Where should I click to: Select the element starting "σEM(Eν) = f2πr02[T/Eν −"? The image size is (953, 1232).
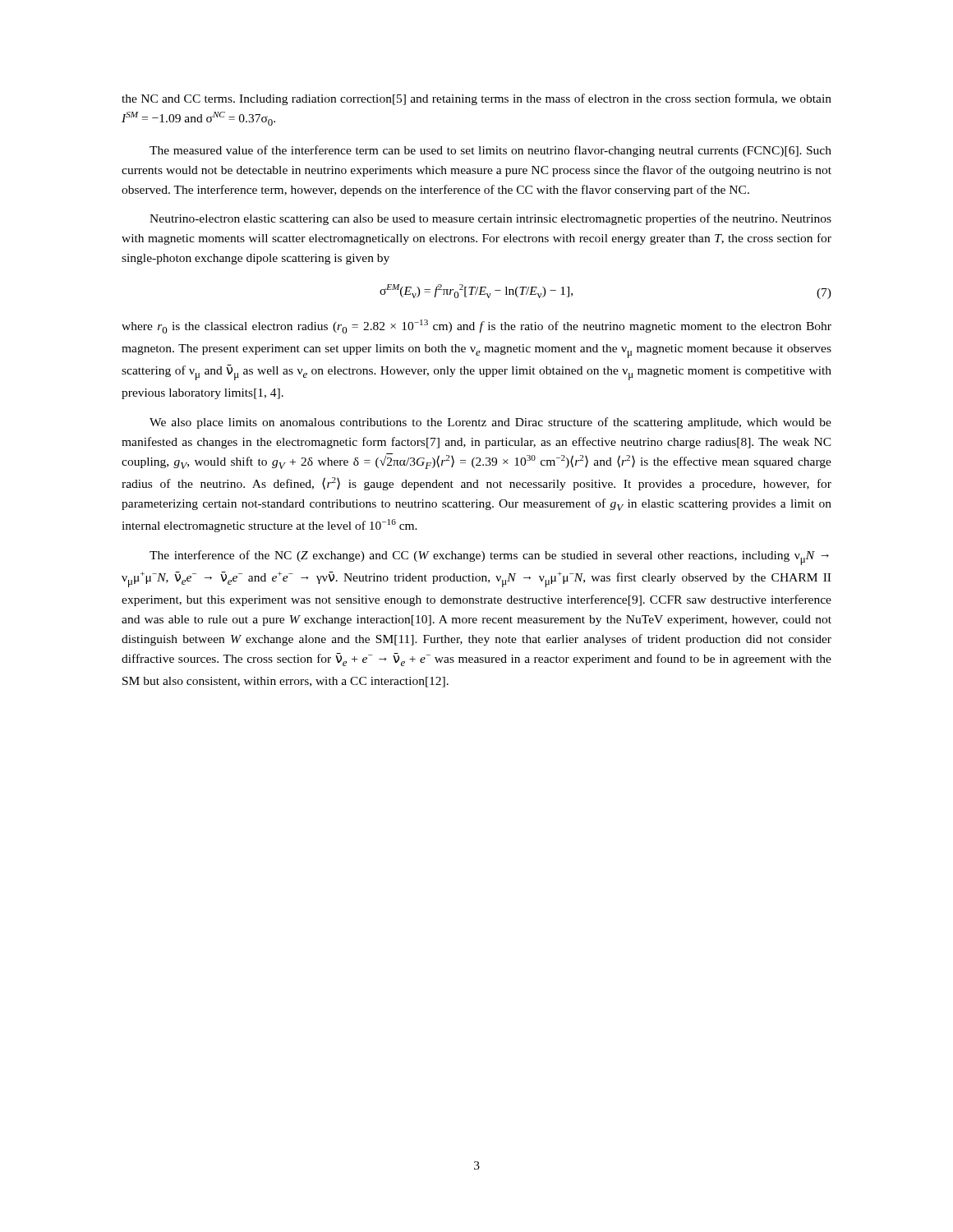(x=480, y=291)
